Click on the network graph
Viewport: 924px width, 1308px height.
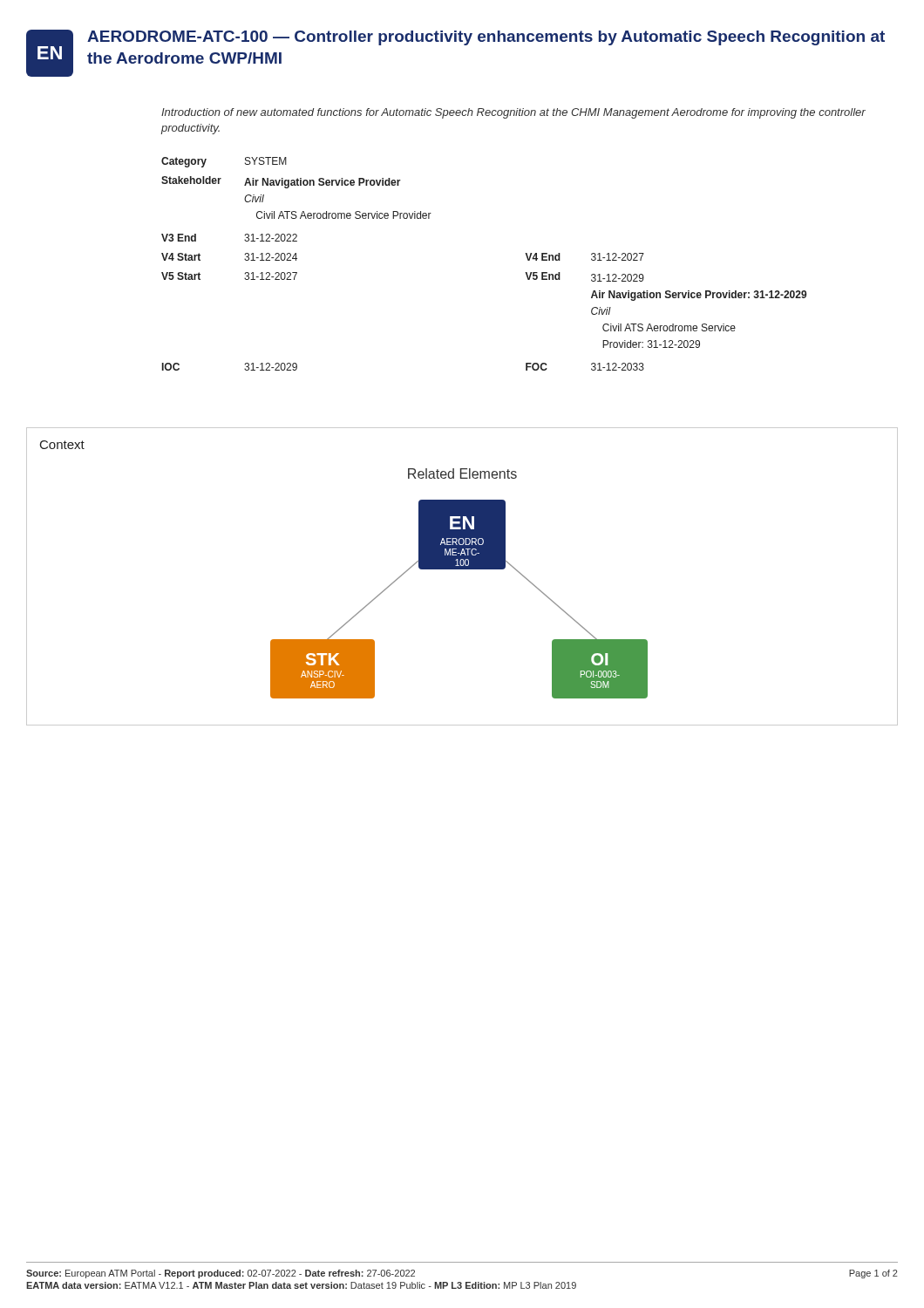coord(462,600)
